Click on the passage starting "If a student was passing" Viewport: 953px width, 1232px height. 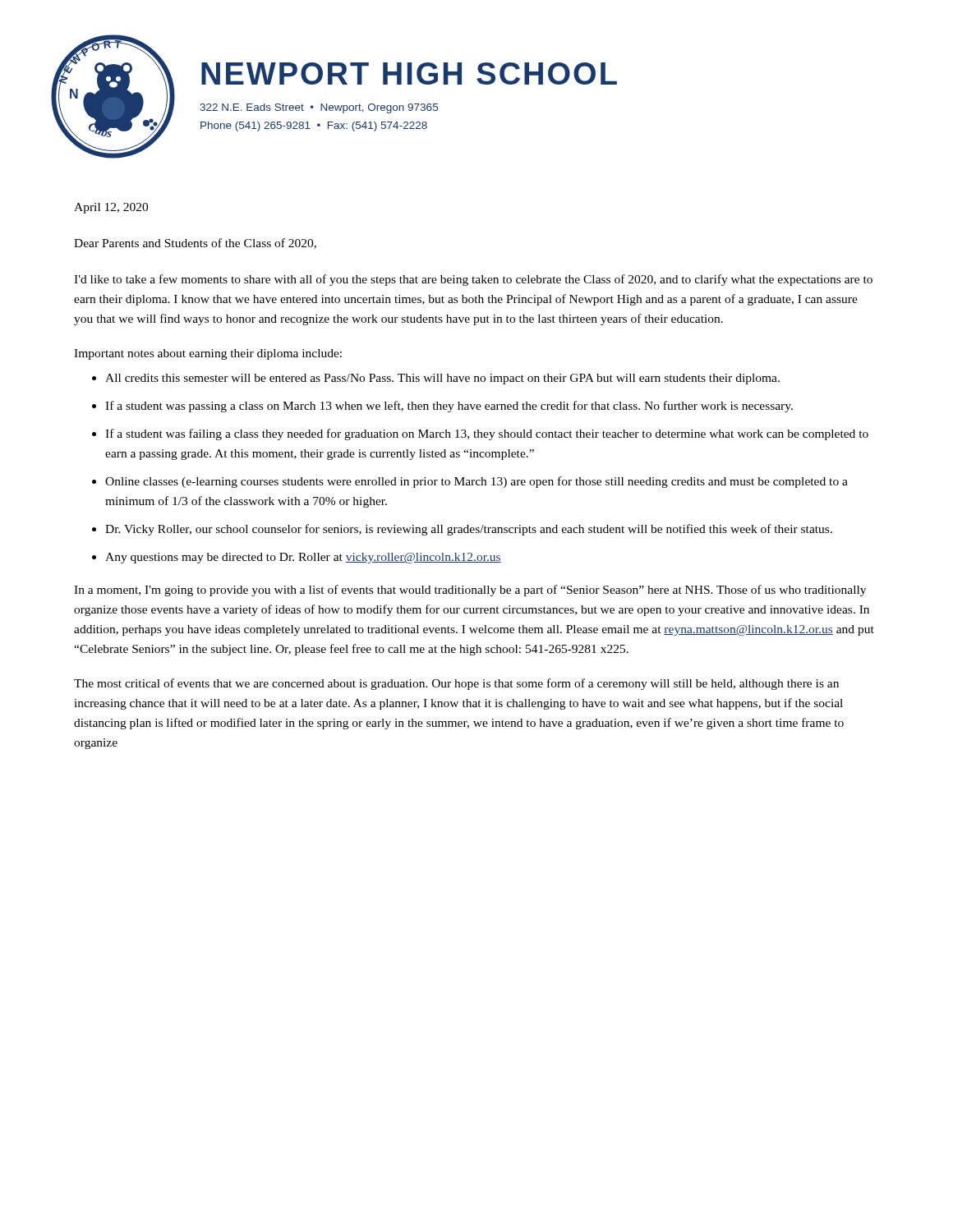coord(449,405)
